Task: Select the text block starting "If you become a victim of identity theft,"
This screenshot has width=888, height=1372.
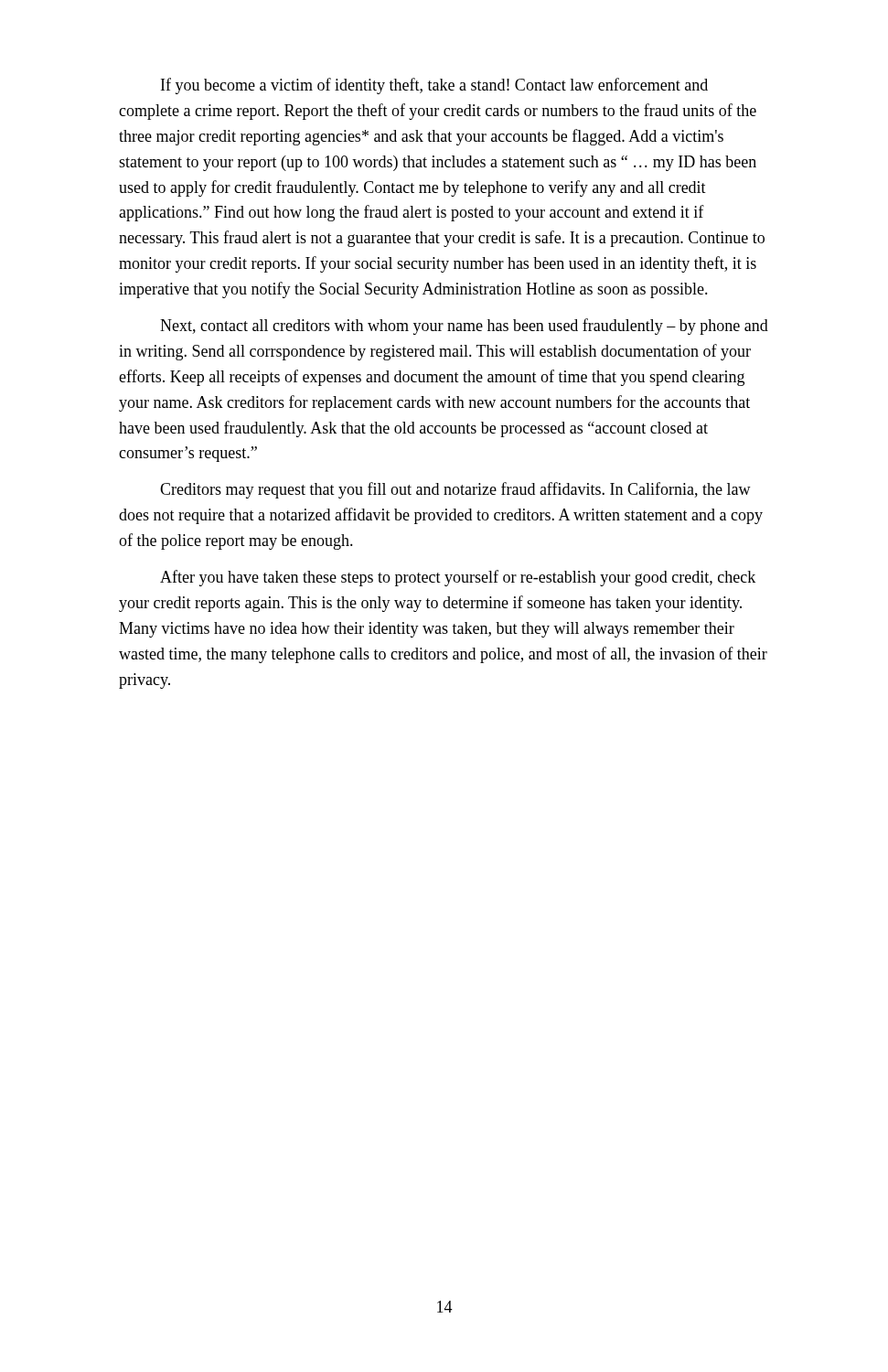Action: click(x=442, y=187)
